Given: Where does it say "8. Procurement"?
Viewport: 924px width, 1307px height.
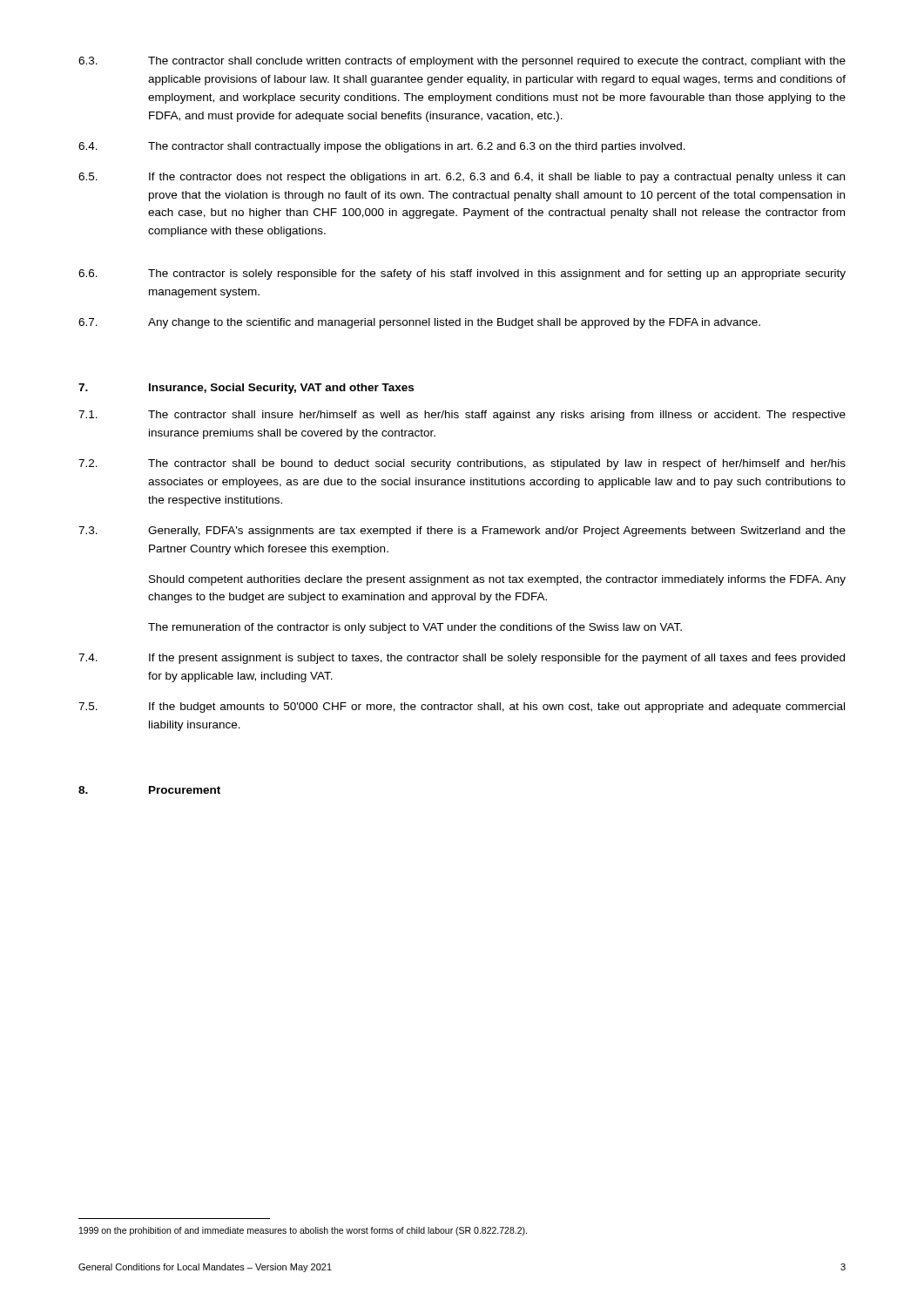Looking at the screenshot, I should (x=149, y=790).
